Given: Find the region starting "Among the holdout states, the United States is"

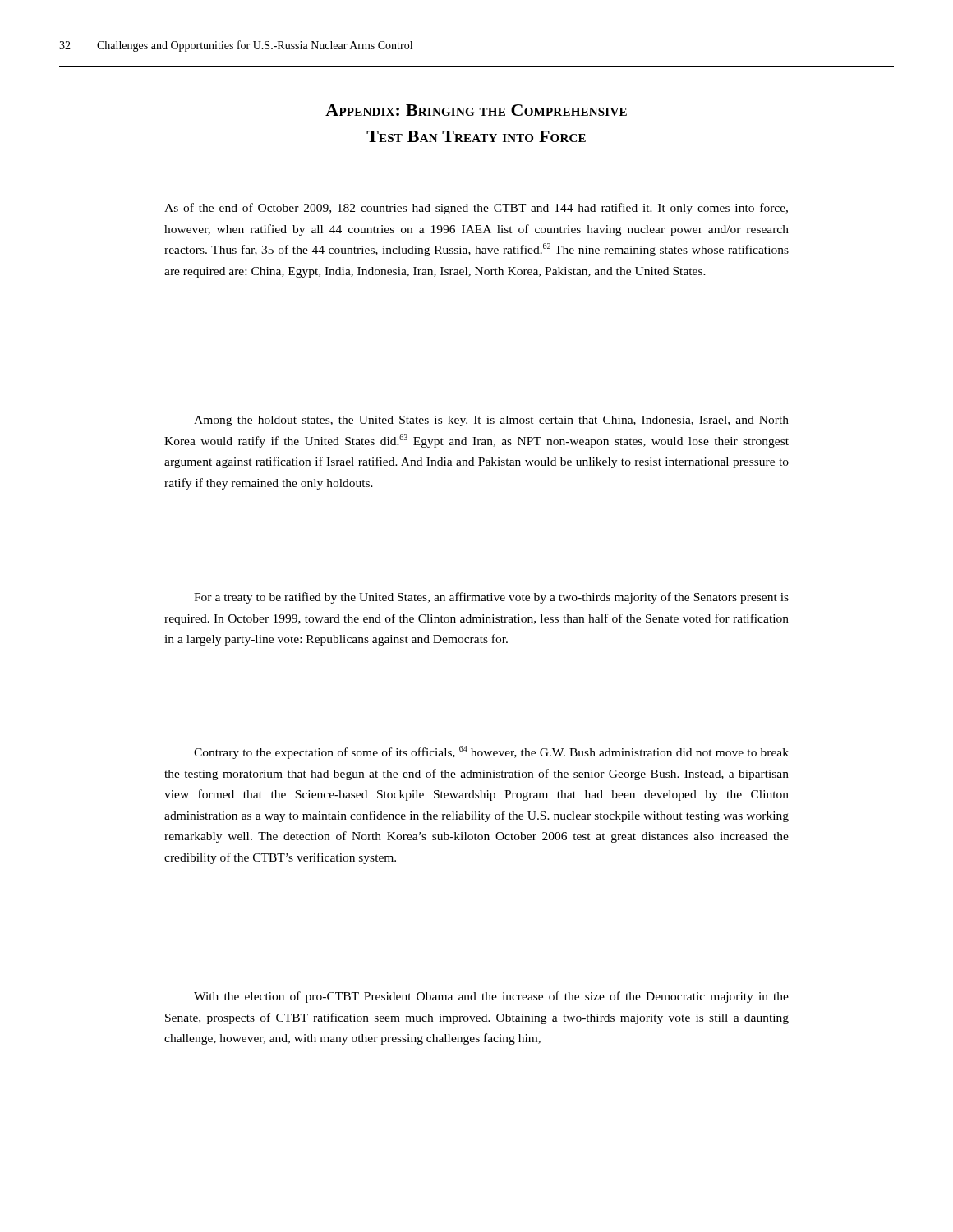Looking at the screenshot, I should tap(476, 451).
